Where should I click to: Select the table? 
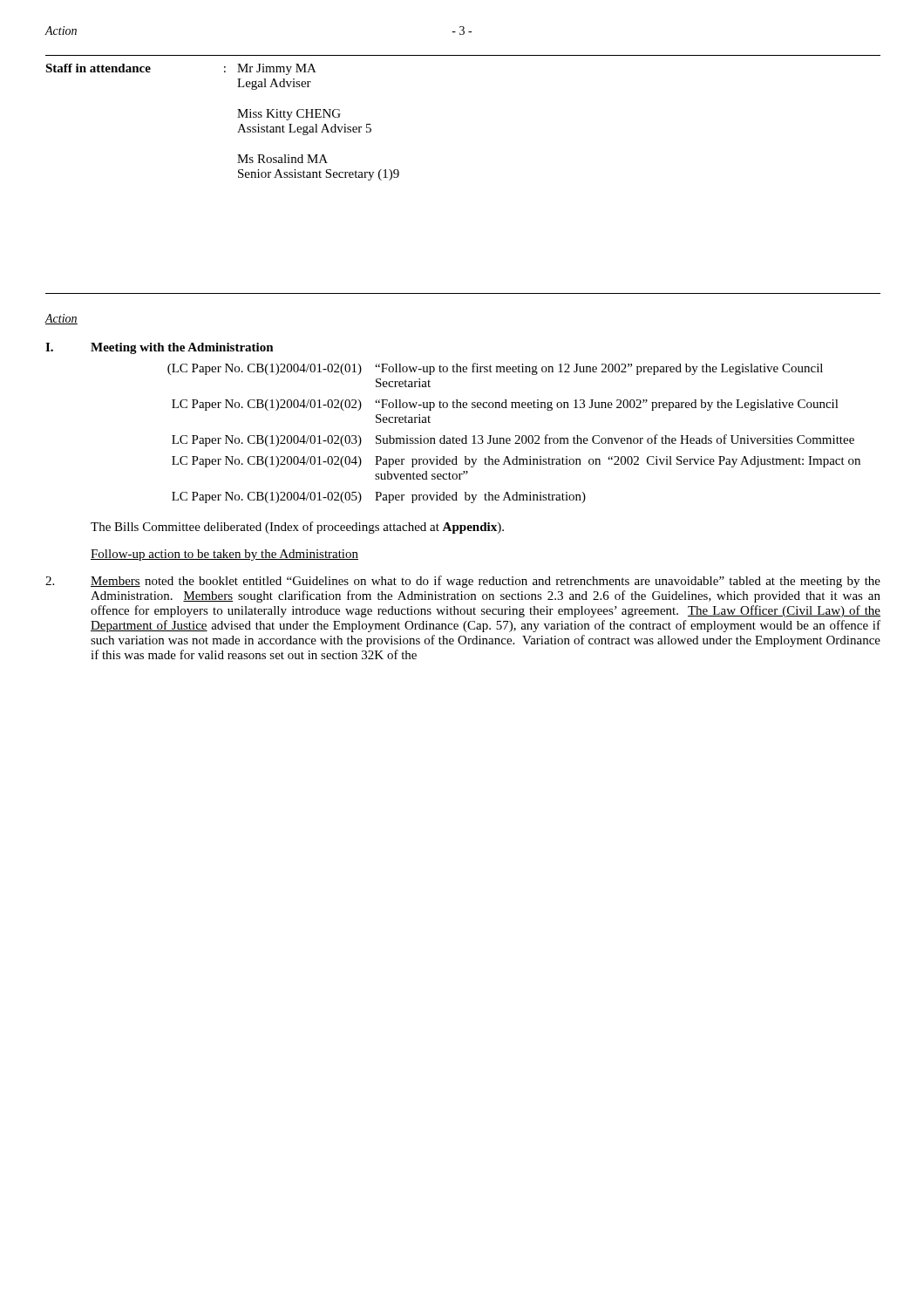[x=486, y=435]
